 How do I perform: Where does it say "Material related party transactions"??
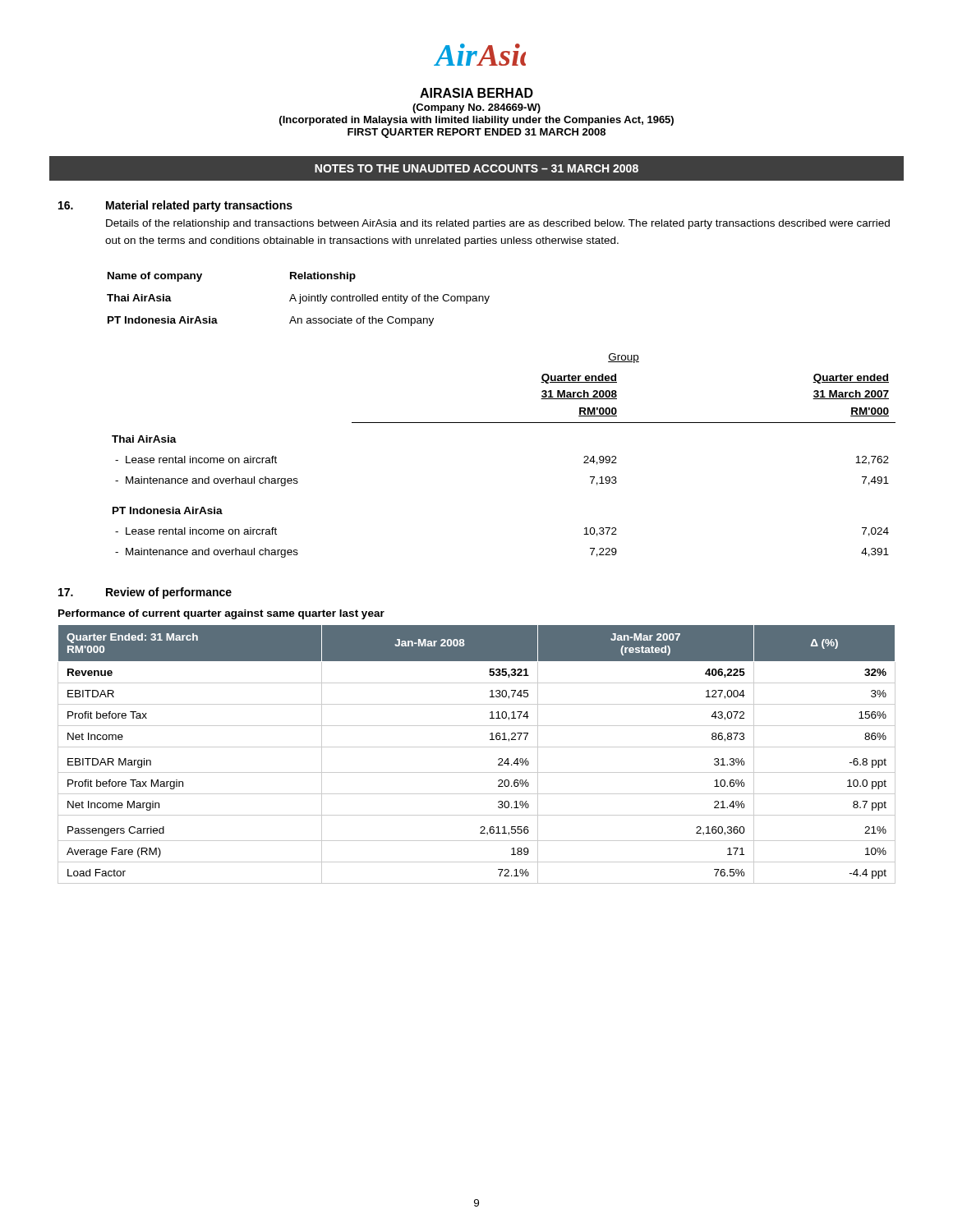pos(199,205)
